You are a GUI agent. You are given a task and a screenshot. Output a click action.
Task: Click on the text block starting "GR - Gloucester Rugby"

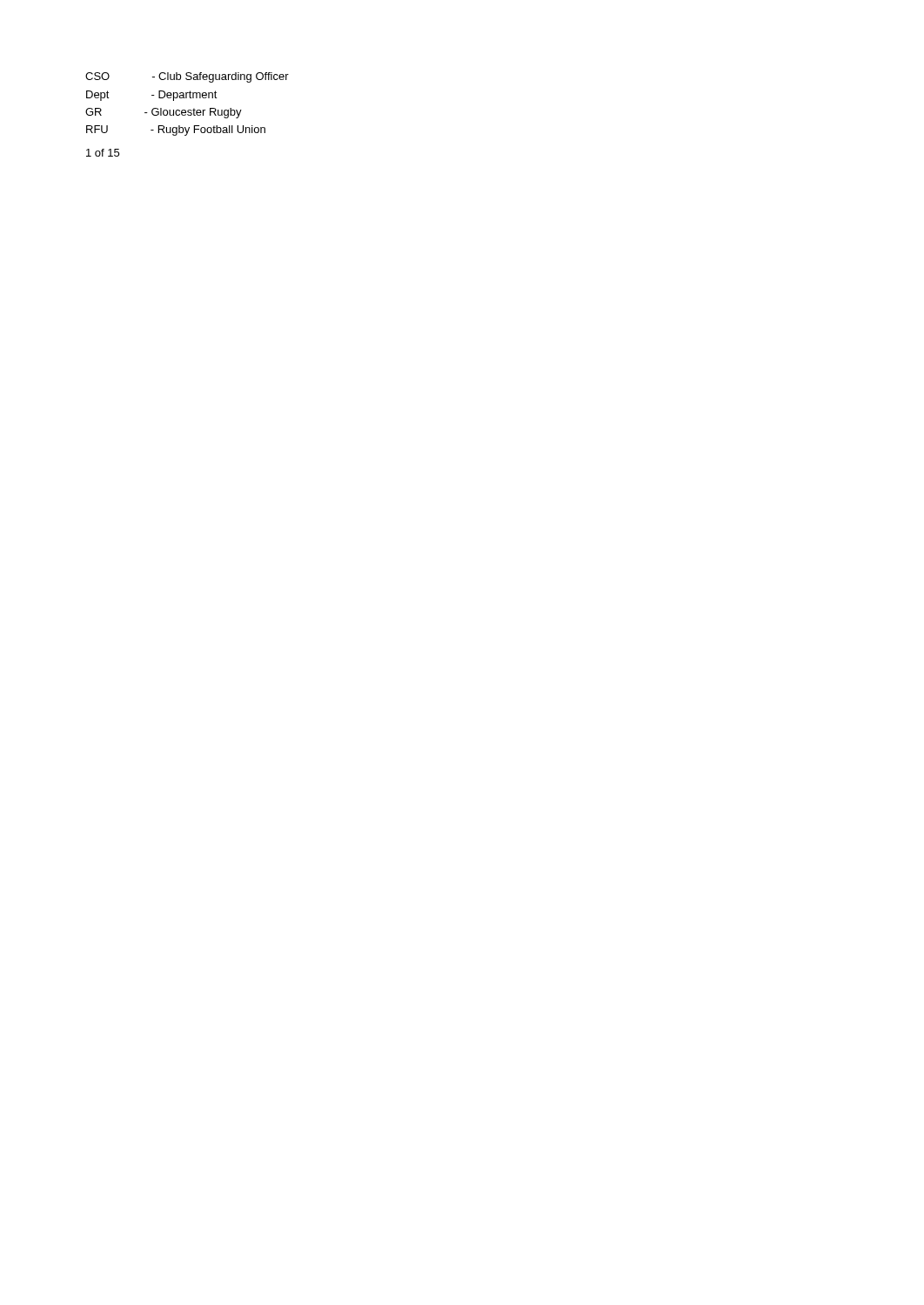[x=163, y=112]
